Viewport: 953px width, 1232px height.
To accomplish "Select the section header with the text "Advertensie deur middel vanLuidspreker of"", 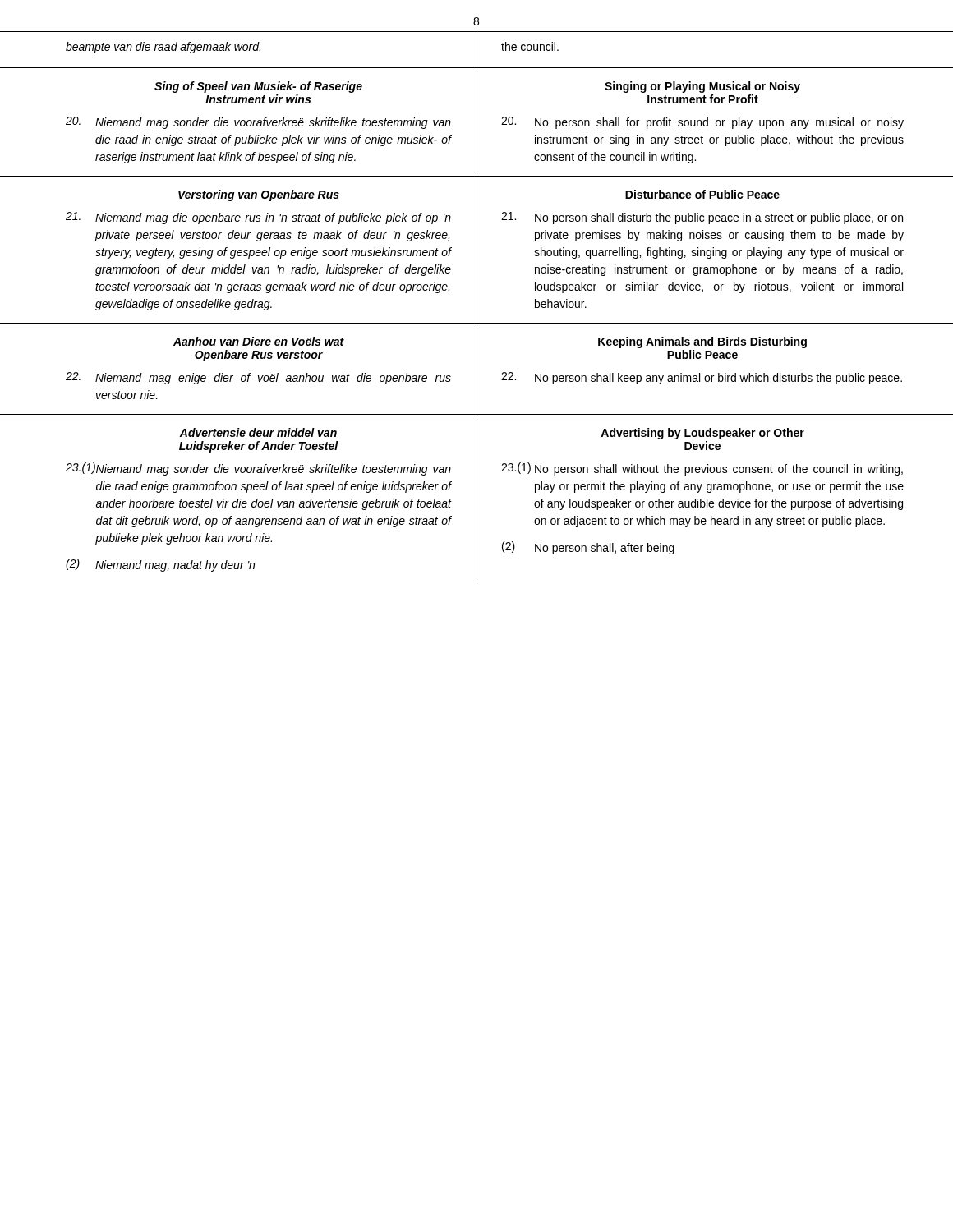I will [258, 439].
